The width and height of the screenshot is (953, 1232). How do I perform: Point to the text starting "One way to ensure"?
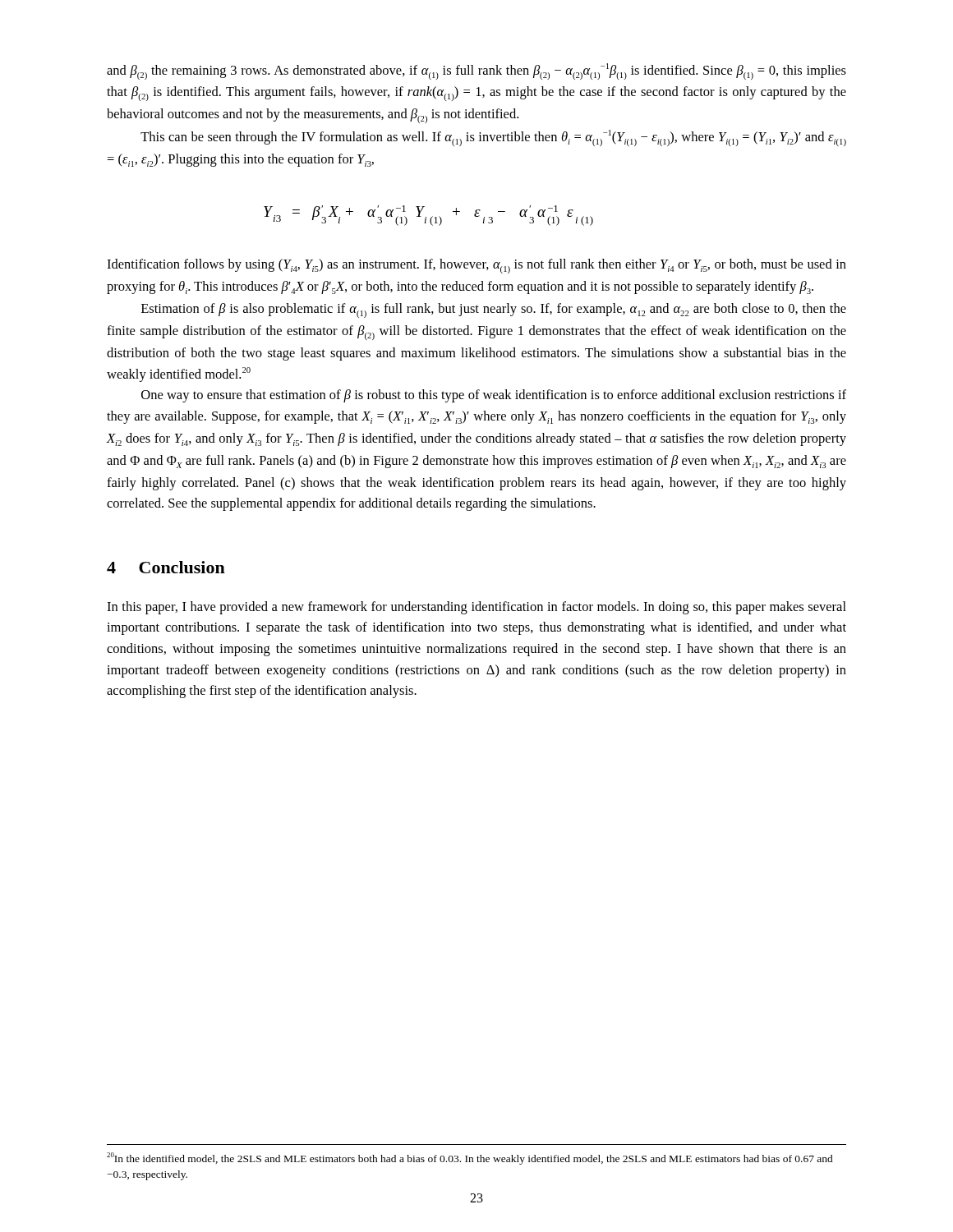coord(476,449)
